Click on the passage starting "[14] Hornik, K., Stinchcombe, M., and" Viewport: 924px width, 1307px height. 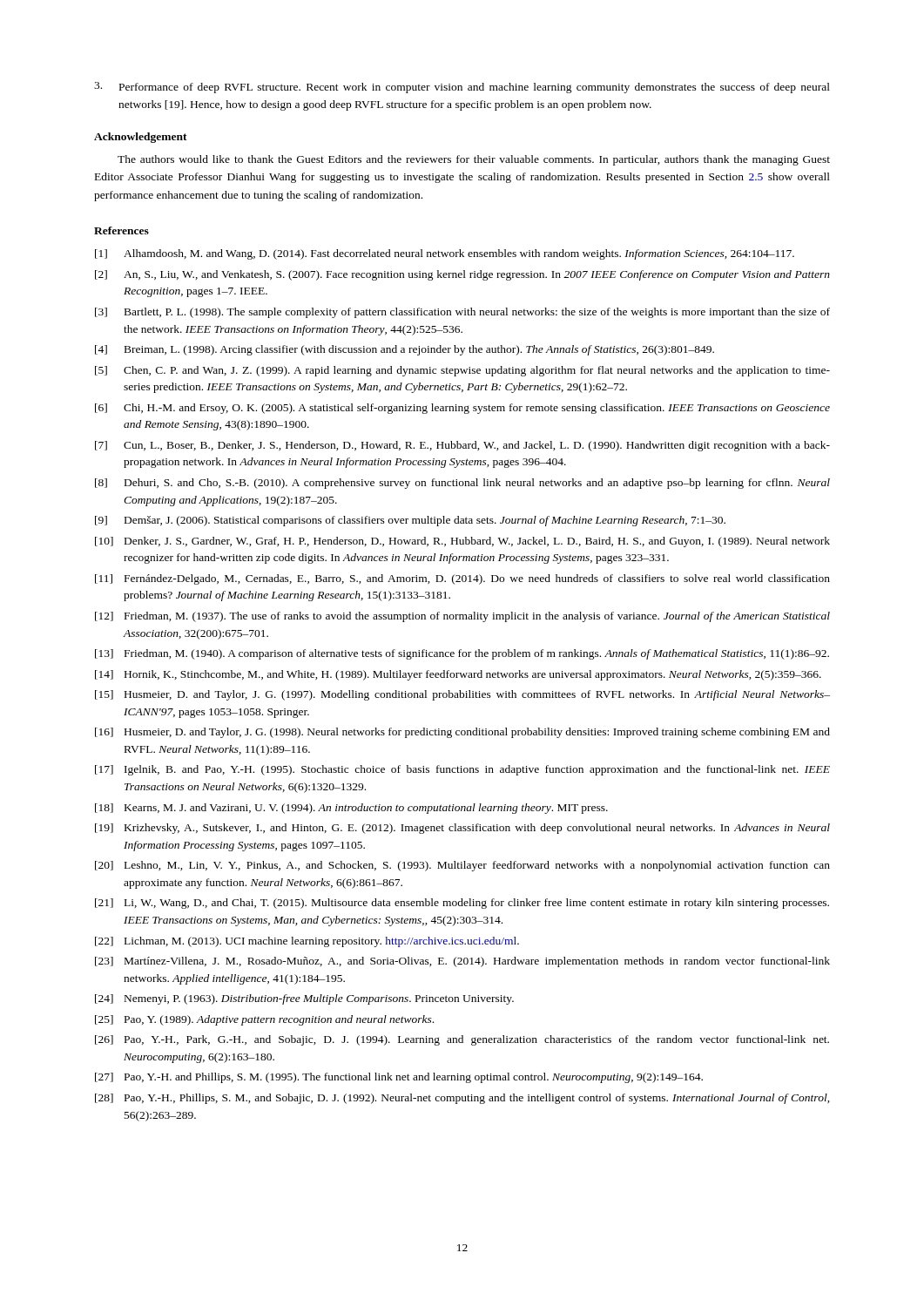462,674
